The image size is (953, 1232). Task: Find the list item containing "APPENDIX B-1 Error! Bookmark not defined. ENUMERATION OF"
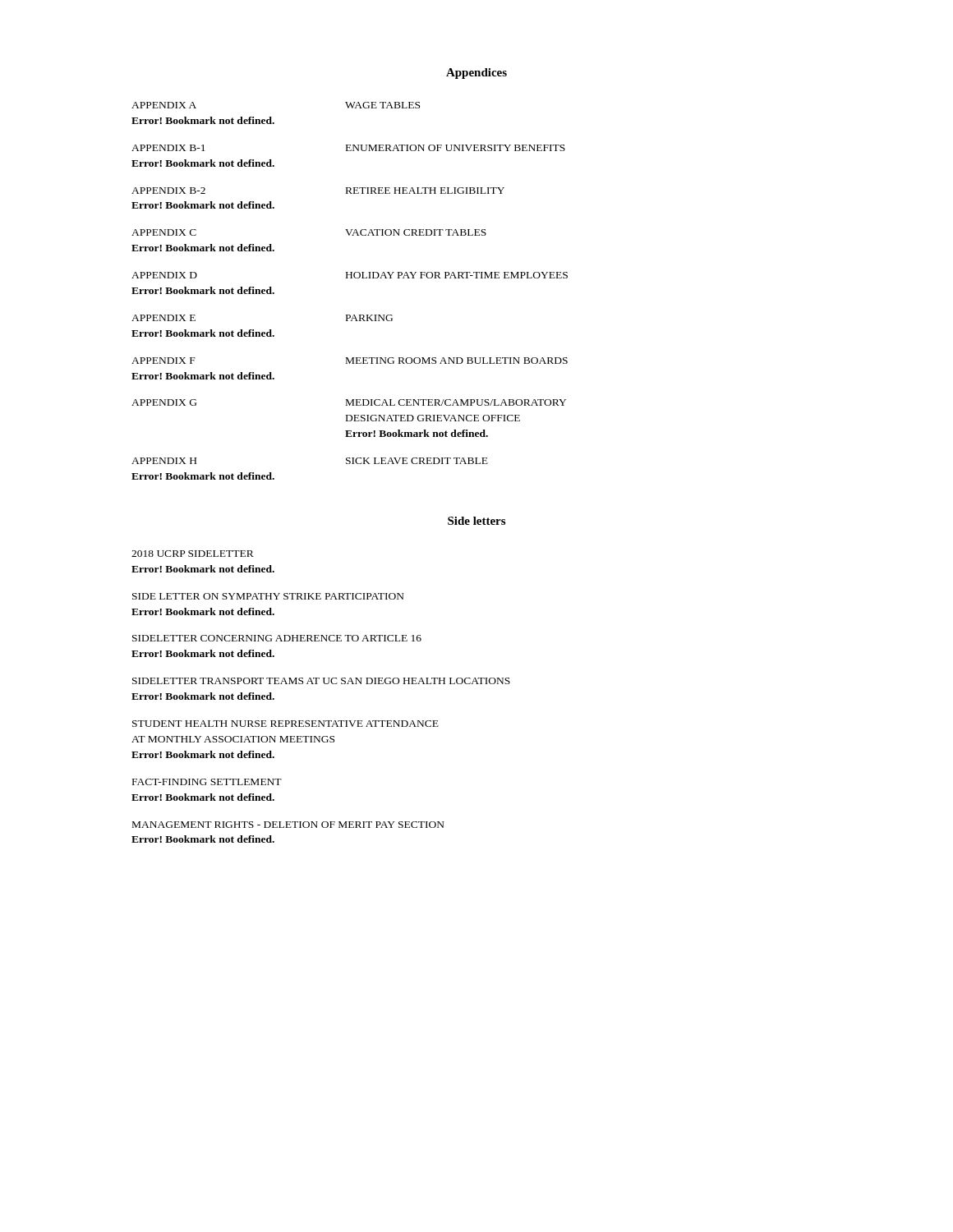[476, 156]
